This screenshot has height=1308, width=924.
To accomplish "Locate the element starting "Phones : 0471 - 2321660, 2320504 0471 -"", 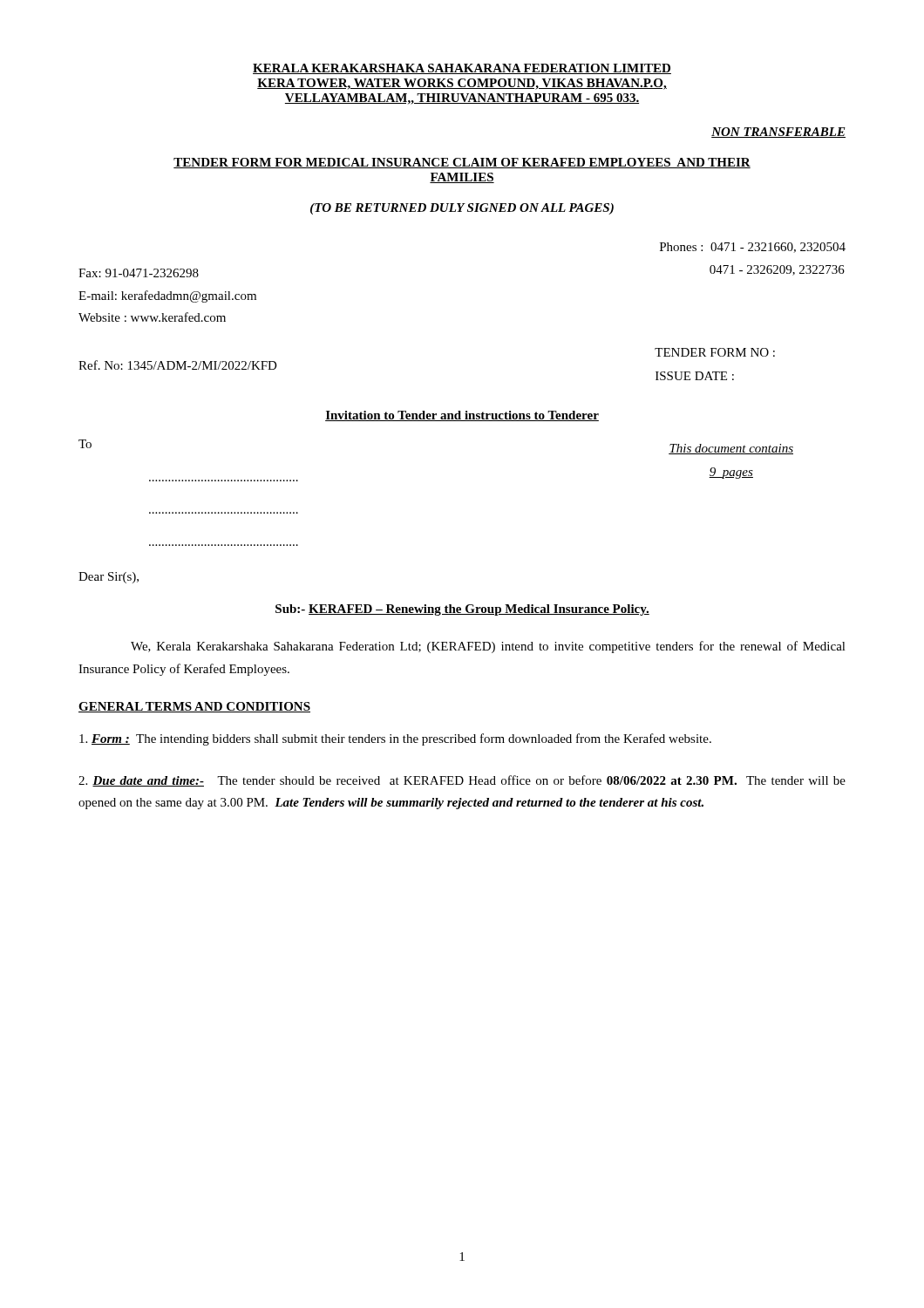I will (752, 258).
